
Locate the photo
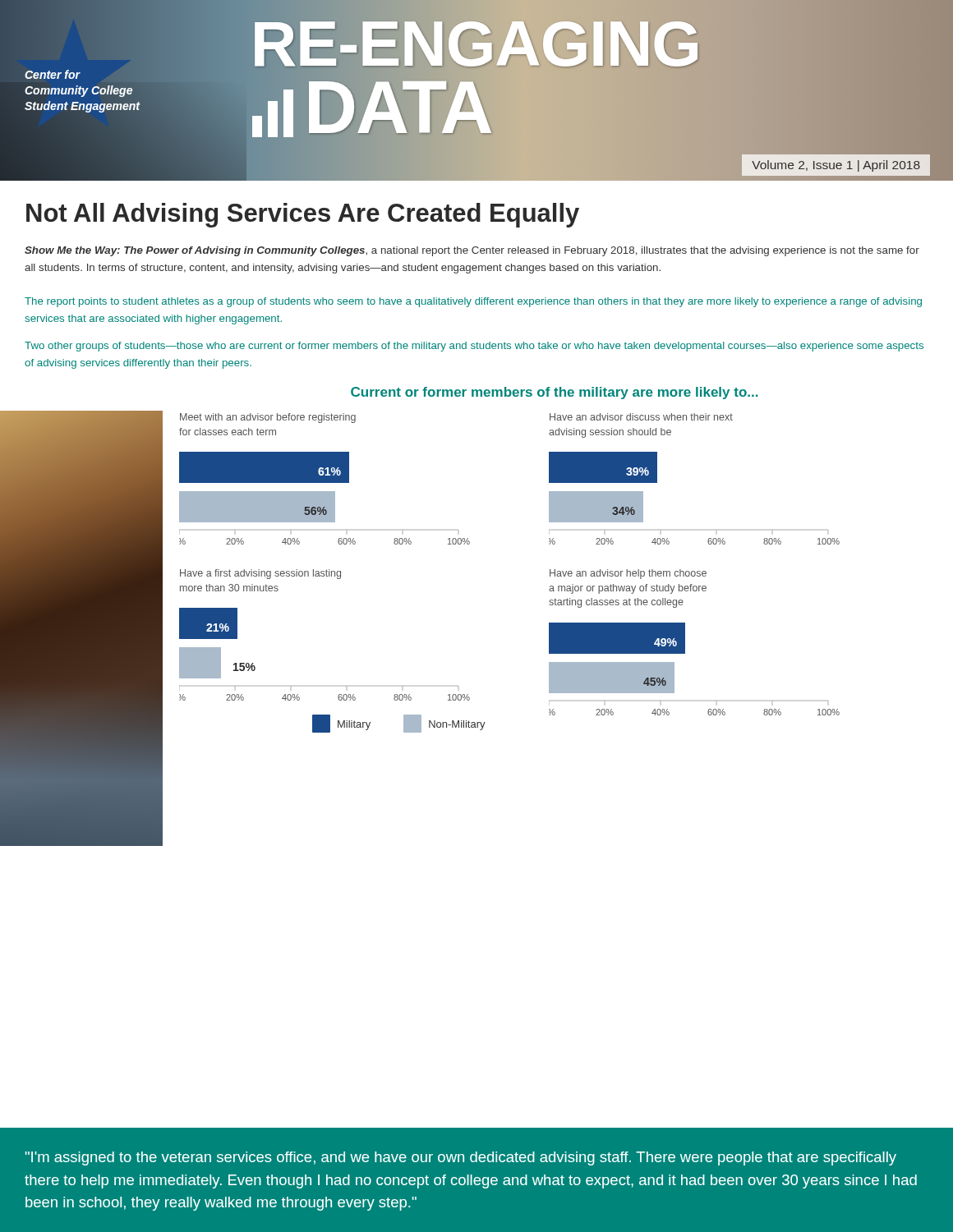coord(81,628)
